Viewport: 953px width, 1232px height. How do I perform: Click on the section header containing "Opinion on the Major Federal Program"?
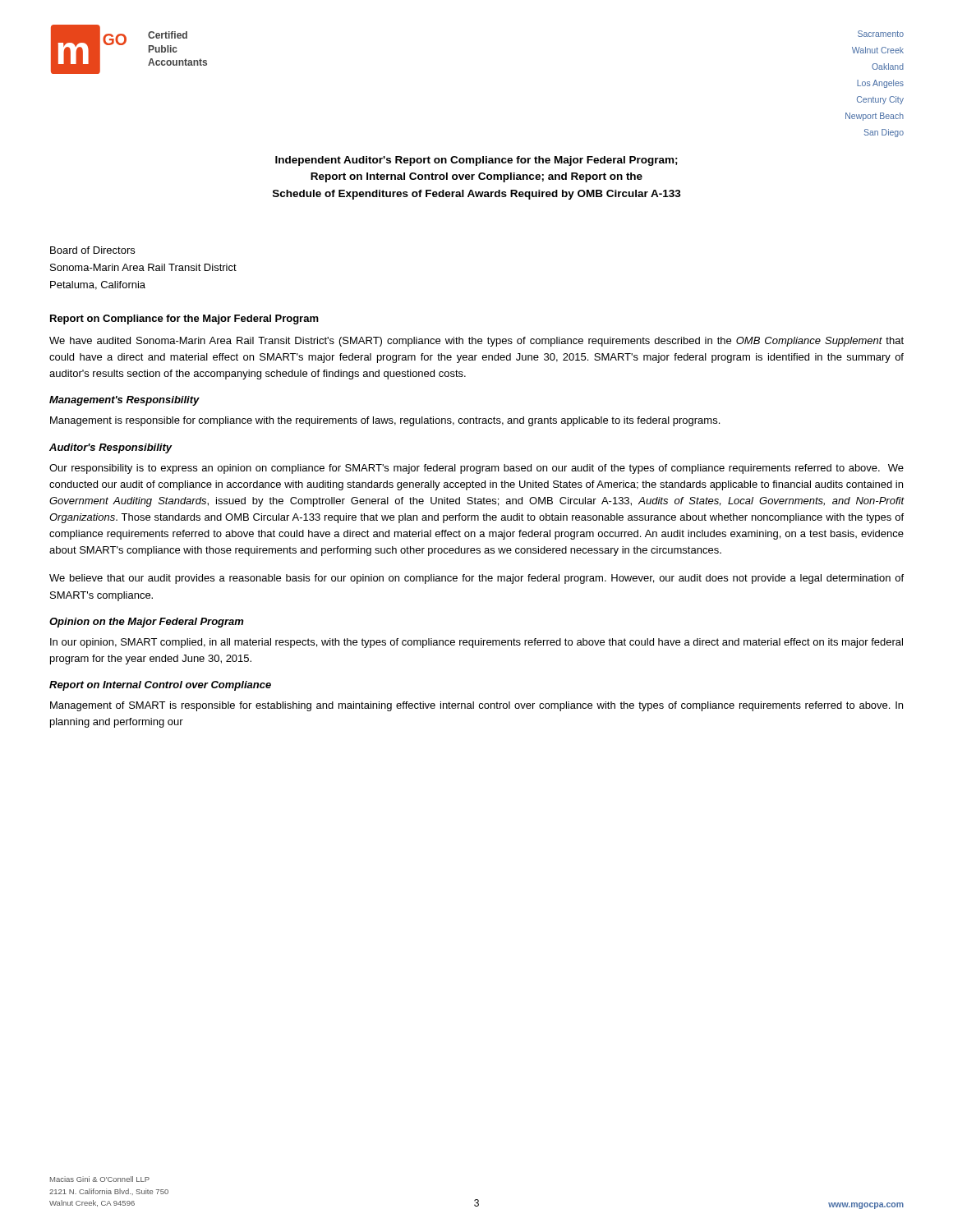point(147,621)
